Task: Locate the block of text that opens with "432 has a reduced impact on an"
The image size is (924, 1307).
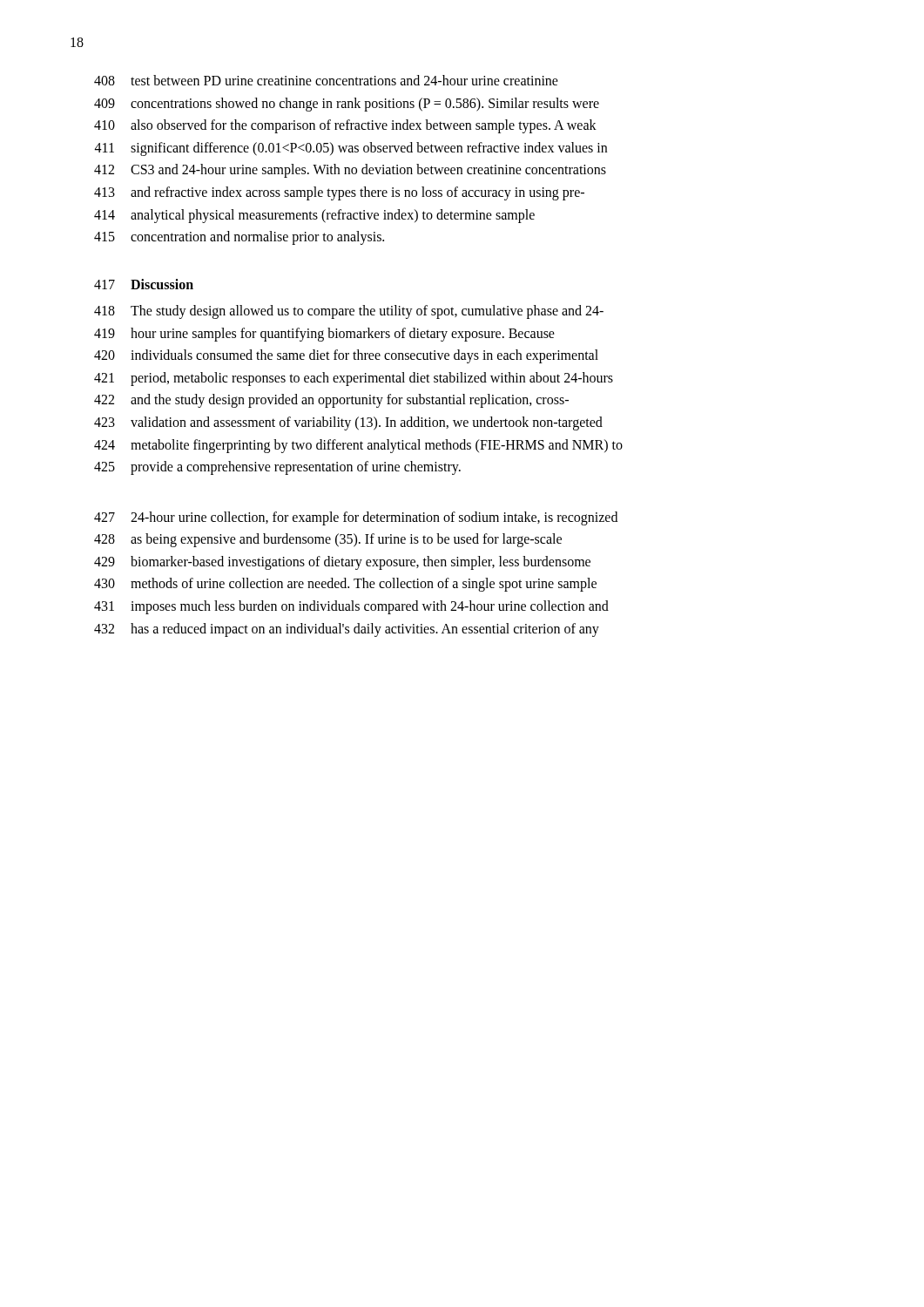Action: (x=462, y=629)
